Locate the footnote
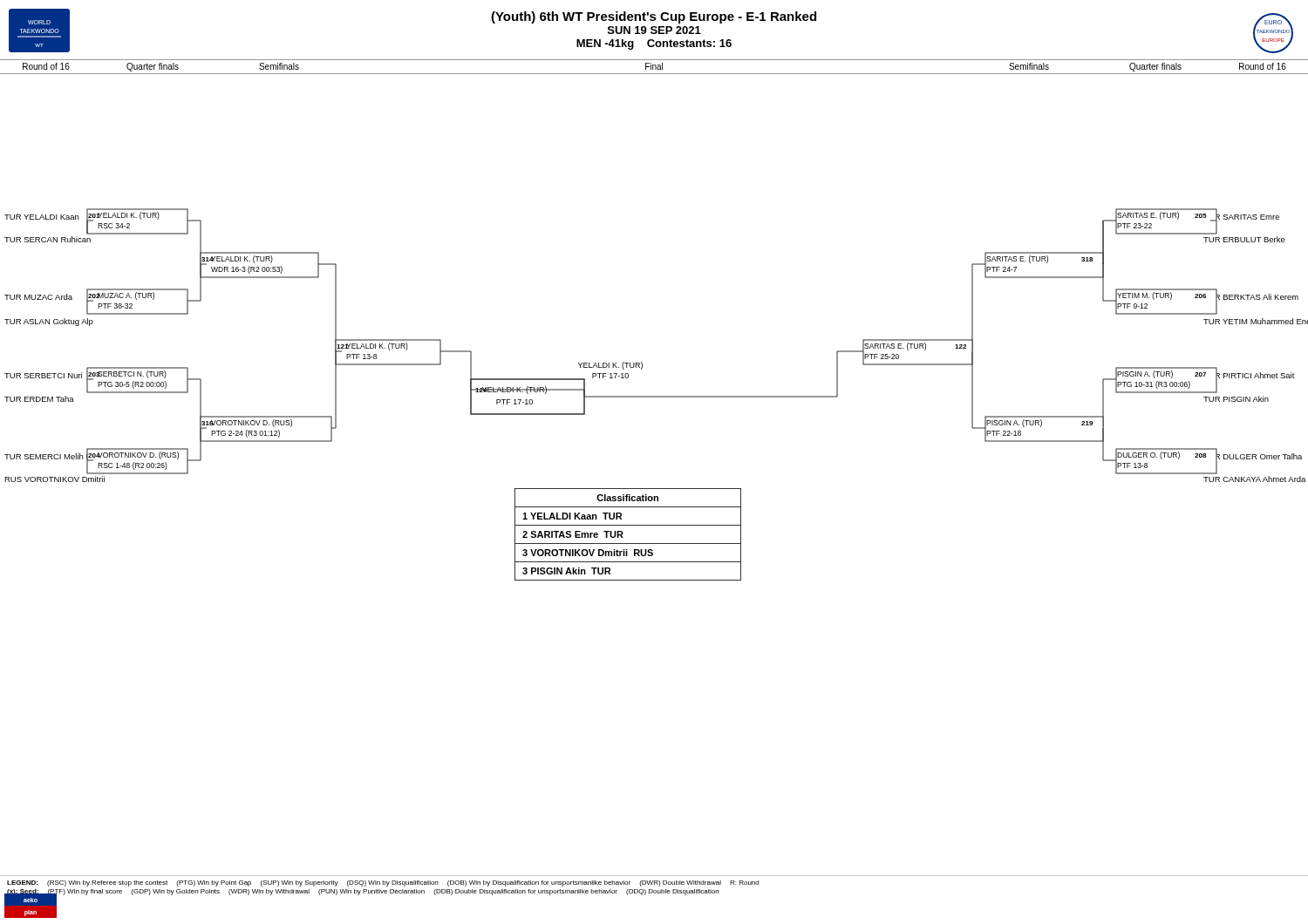This screenshot has width=1308, height=924. (654, 887)
